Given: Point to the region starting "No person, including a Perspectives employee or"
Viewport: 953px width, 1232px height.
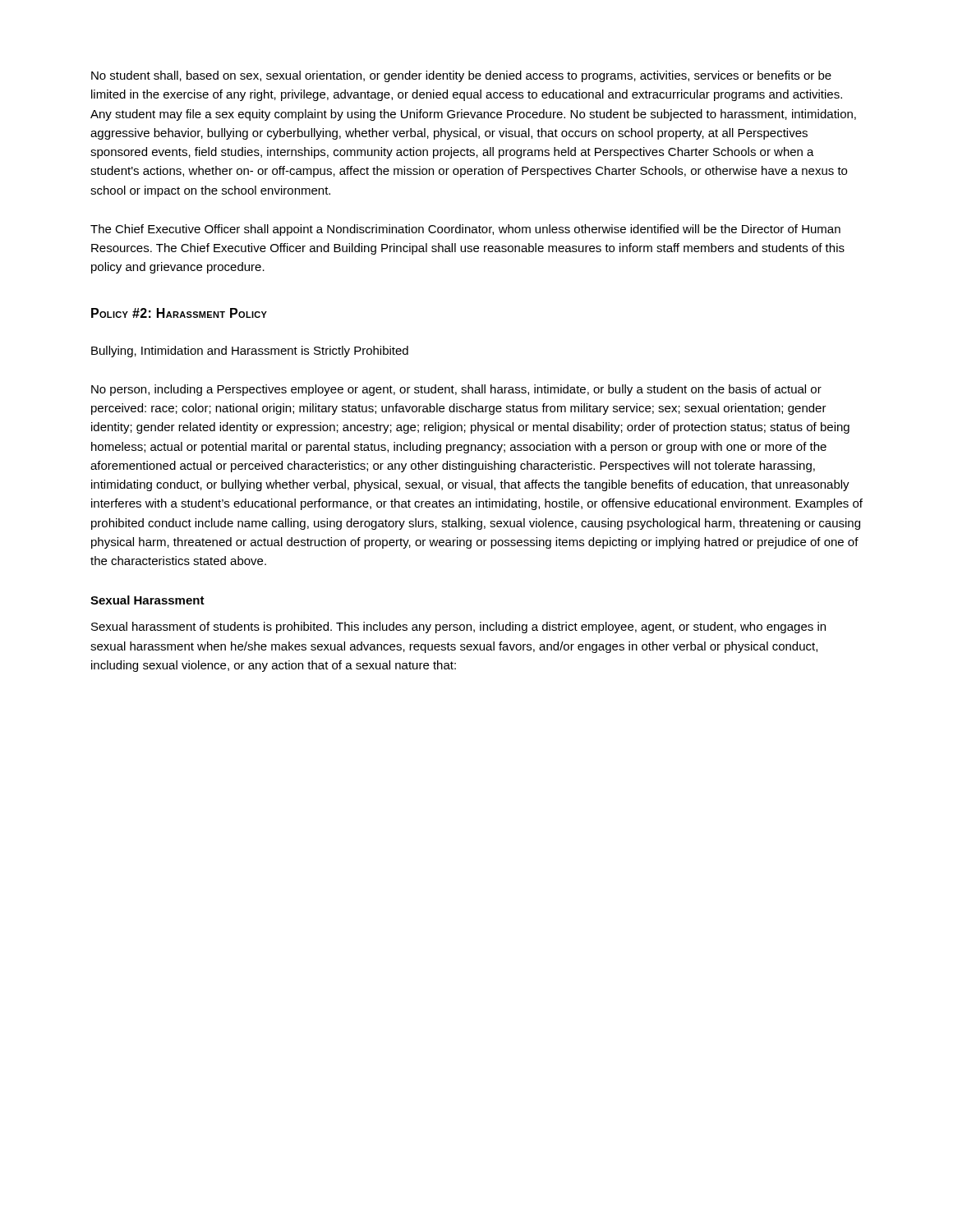Looking at the screenshot, I should point(476,475).
